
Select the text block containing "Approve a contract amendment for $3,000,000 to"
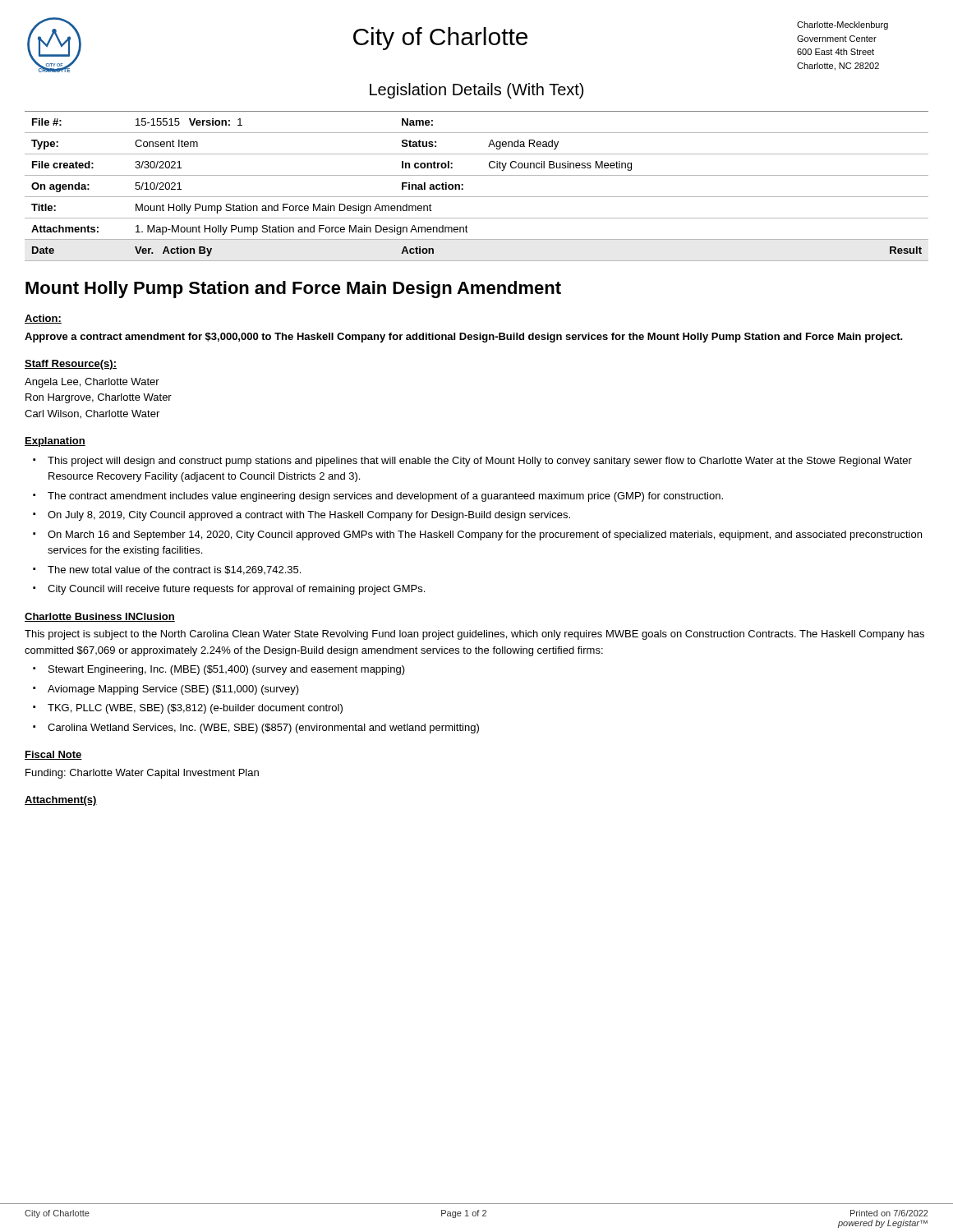click(464, 336)
